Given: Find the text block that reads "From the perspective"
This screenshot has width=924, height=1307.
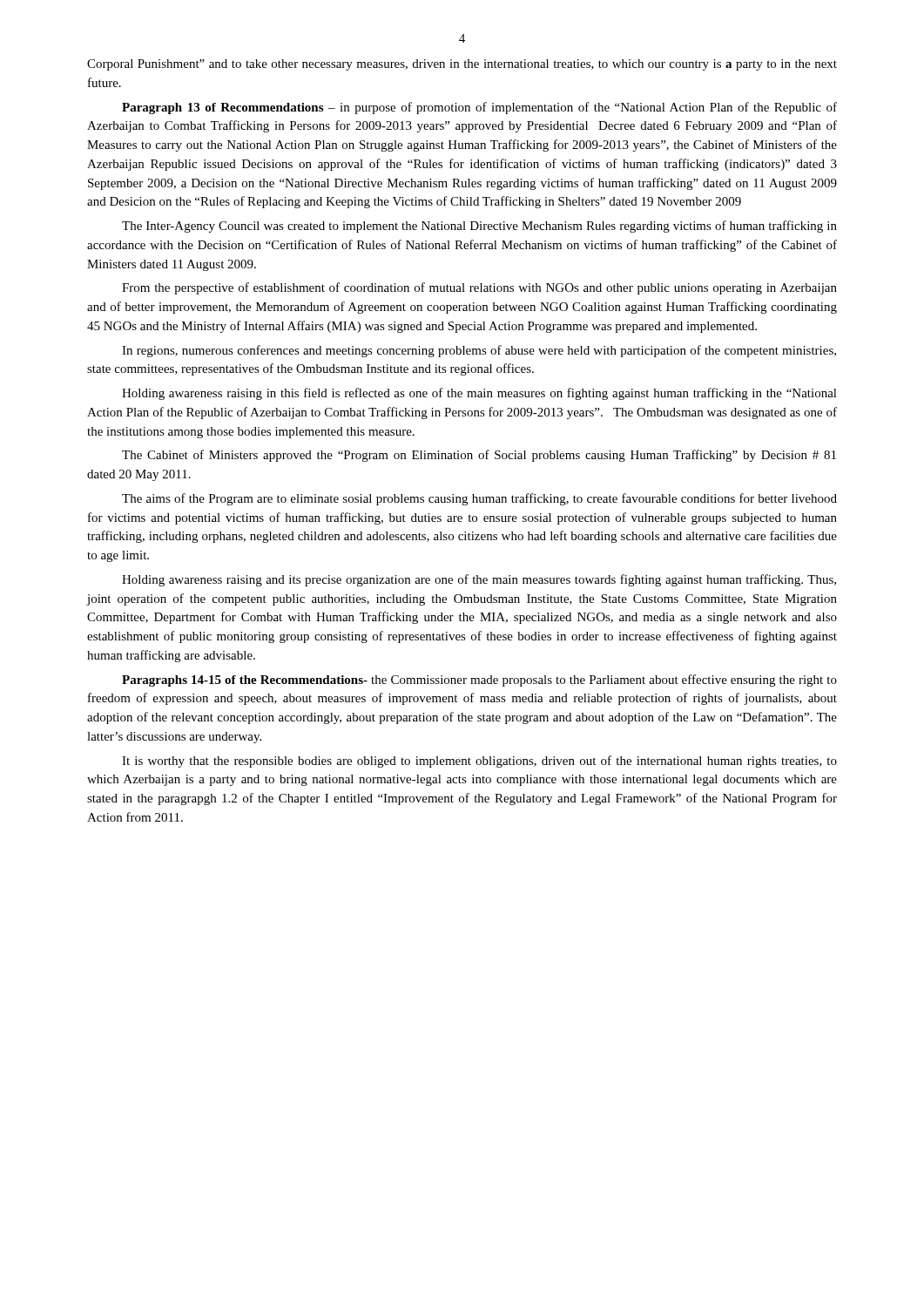Looking at the screenshot, I should (462, 307).
